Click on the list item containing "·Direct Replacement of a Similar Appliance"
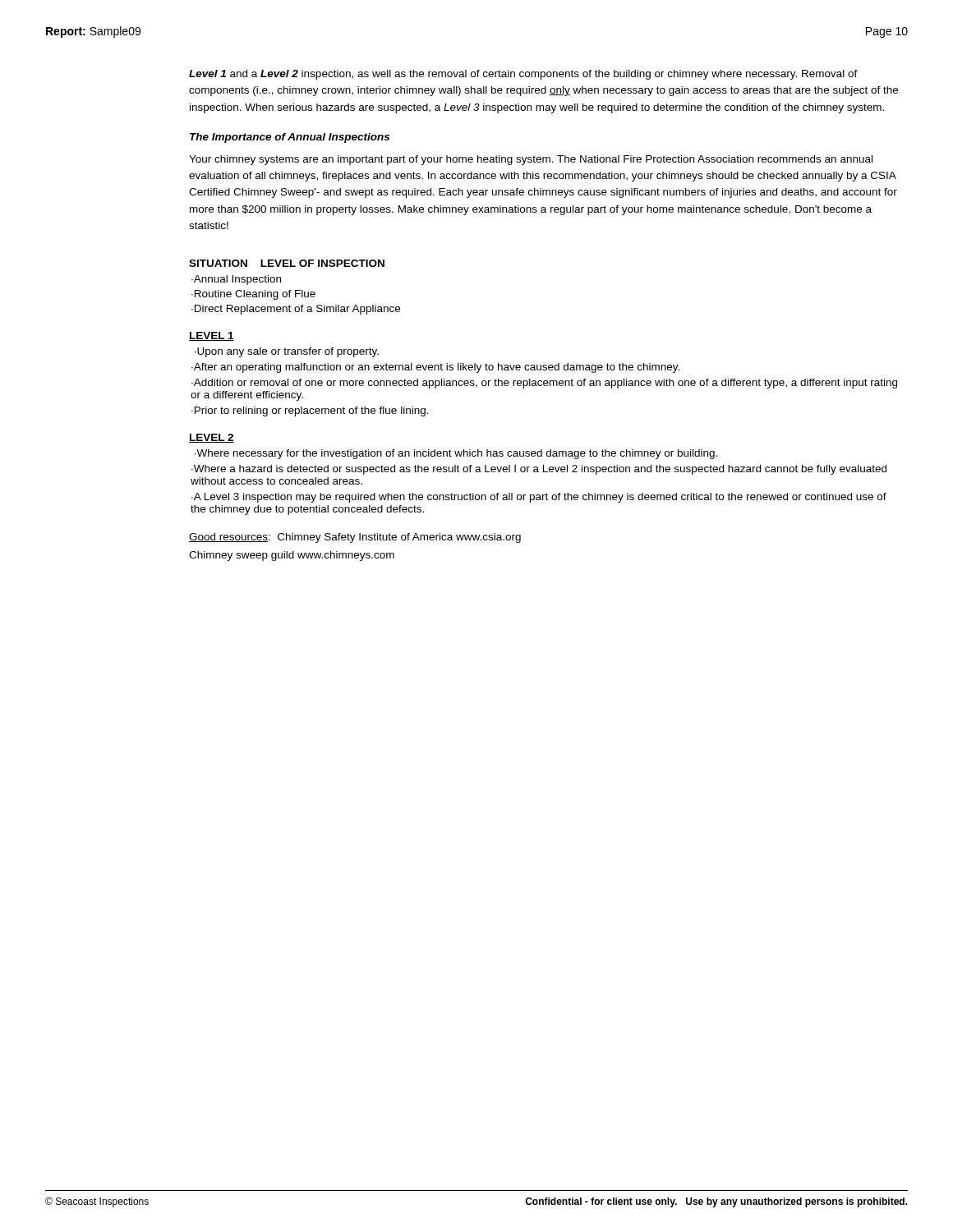This screenshot has height=1232, width=953. (x=296, y=308)
